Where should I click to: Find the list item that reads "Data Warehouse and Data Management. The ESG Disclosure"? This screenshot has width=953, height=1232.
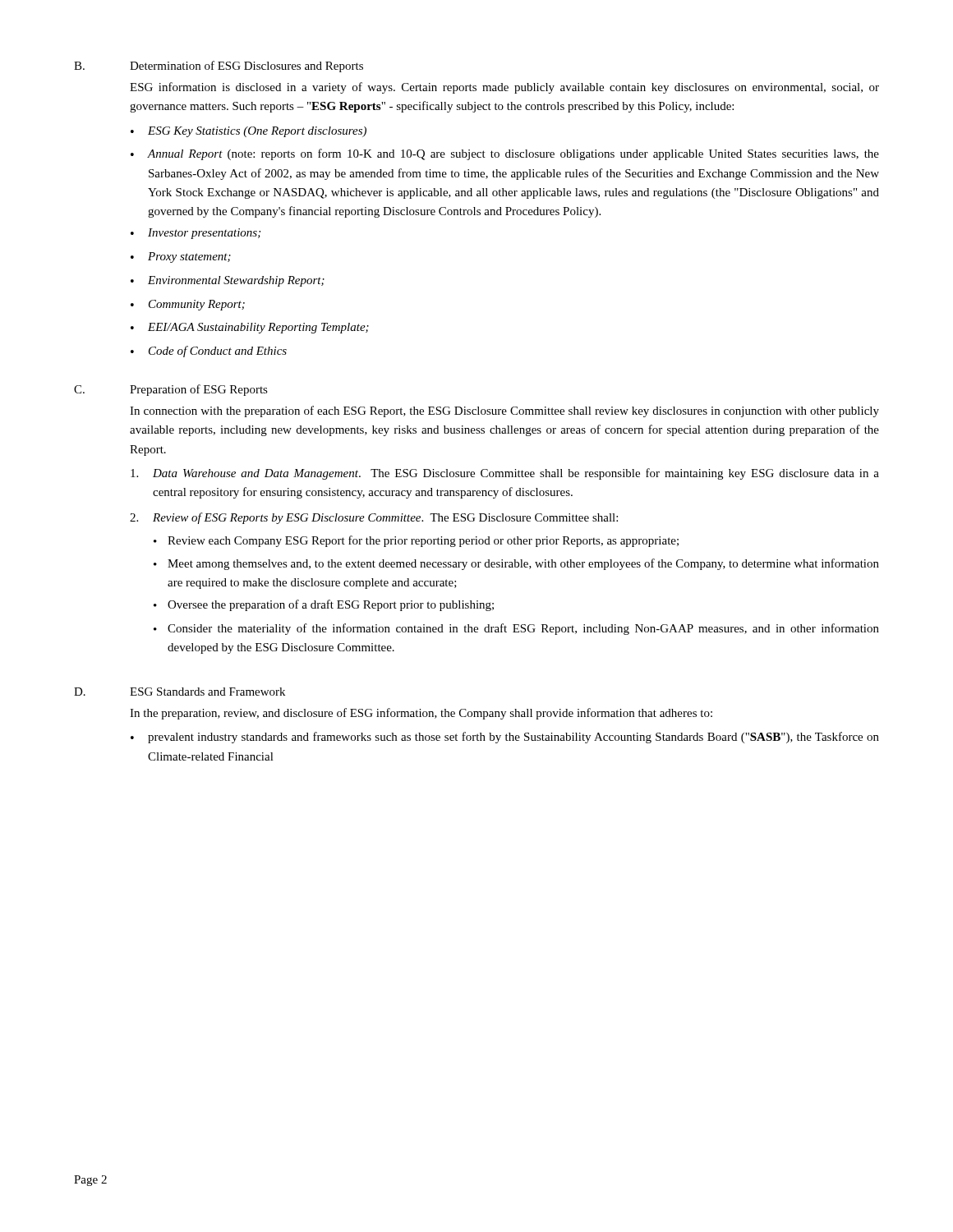tap(504, 483)
